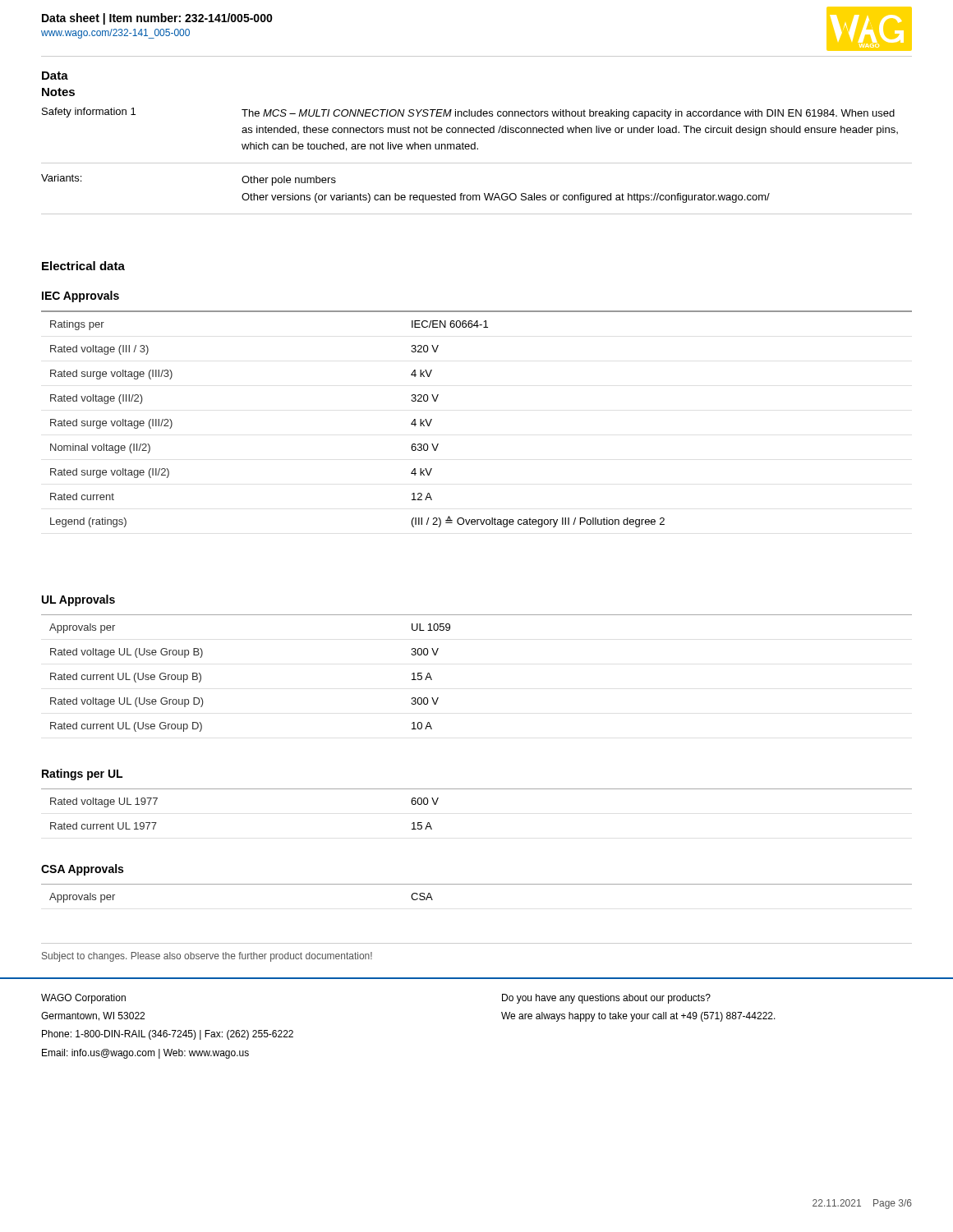Select the table that reads "Safety information 1"

tap(476, 156)
